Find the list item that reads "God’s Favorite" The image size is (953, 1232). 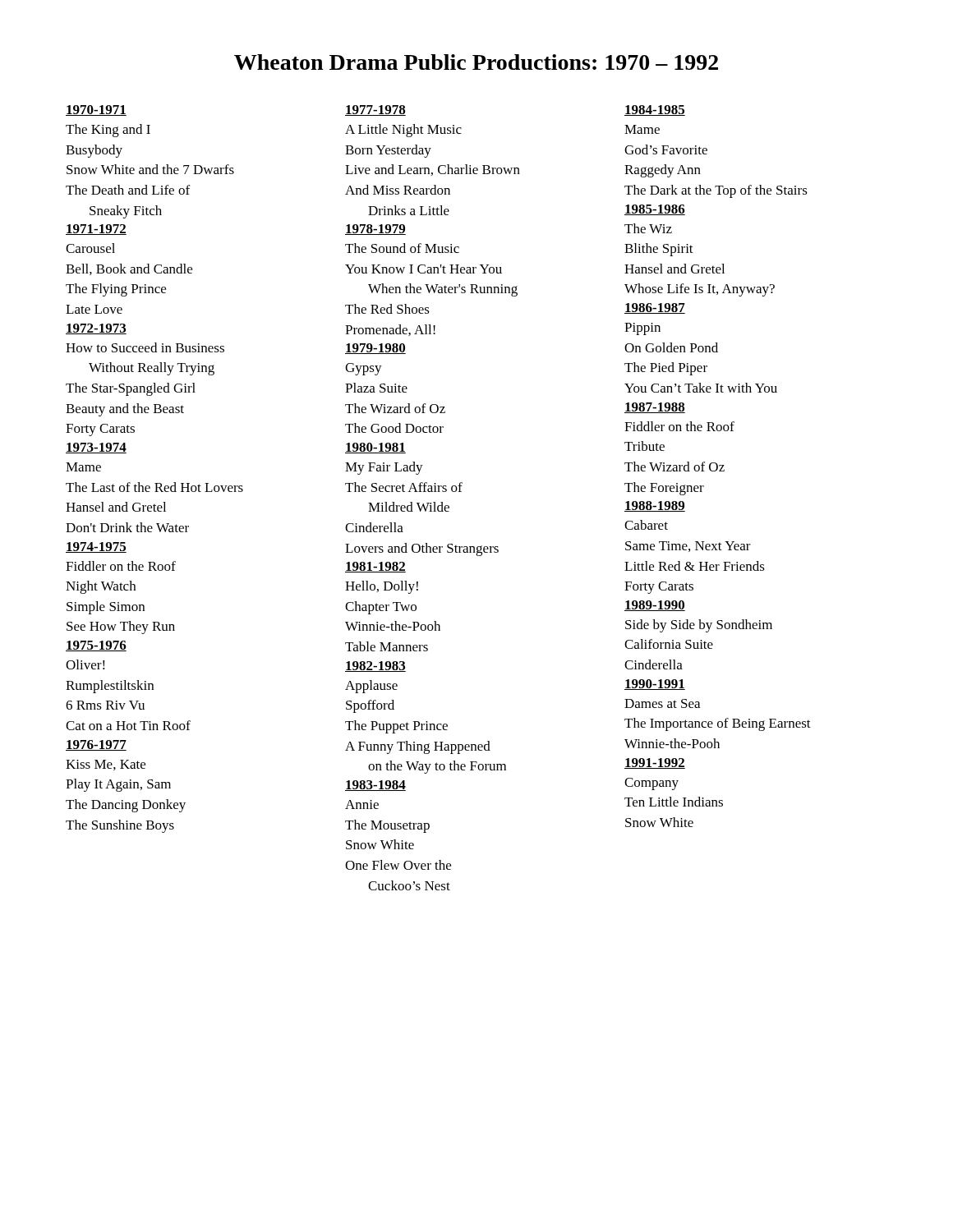tap(666, 149)
